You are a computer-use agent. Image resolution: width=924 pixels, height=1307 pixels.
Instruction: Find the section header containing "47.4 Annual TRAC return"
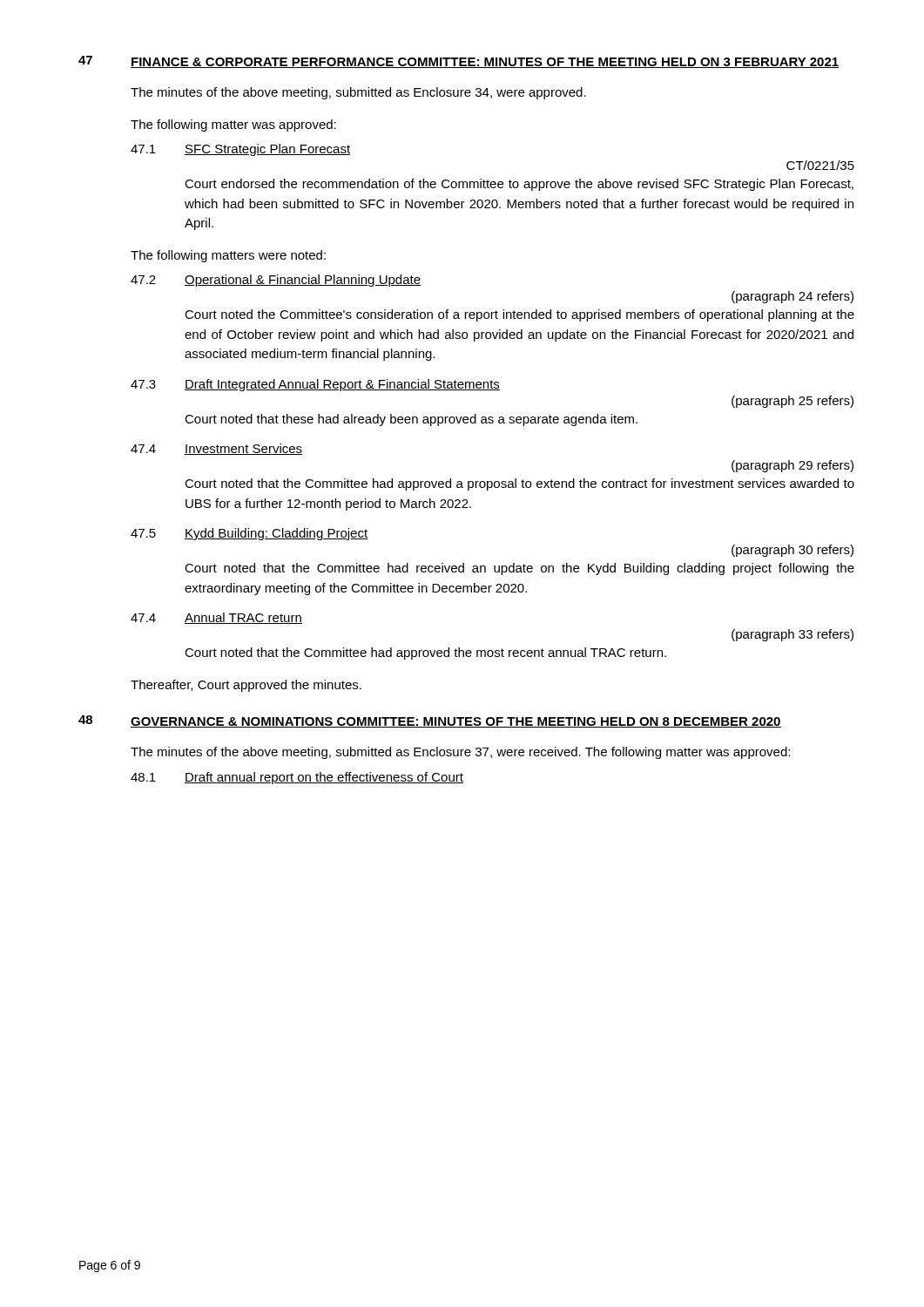216,618
